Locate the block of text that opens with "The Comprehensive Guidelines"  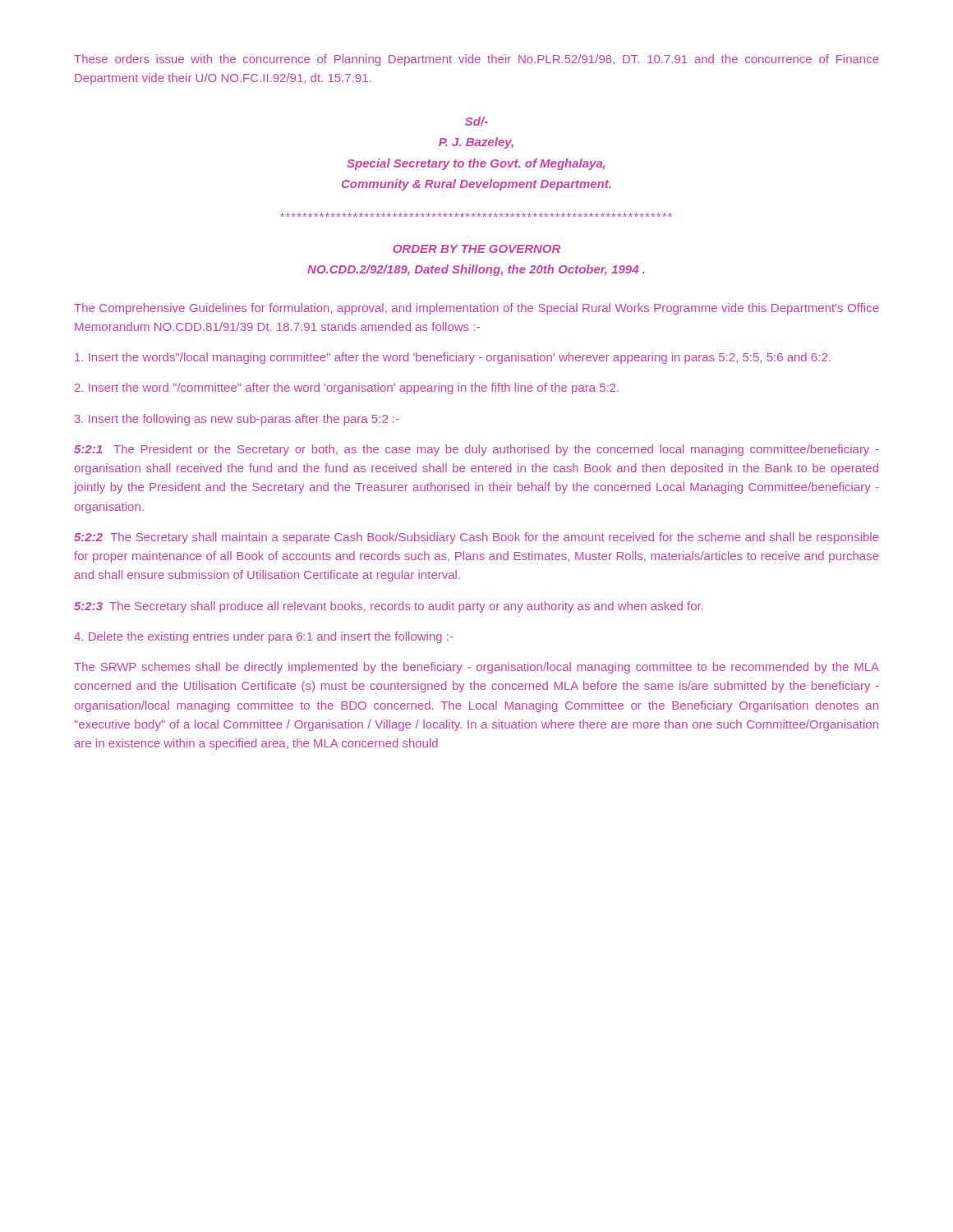[476, 317]
